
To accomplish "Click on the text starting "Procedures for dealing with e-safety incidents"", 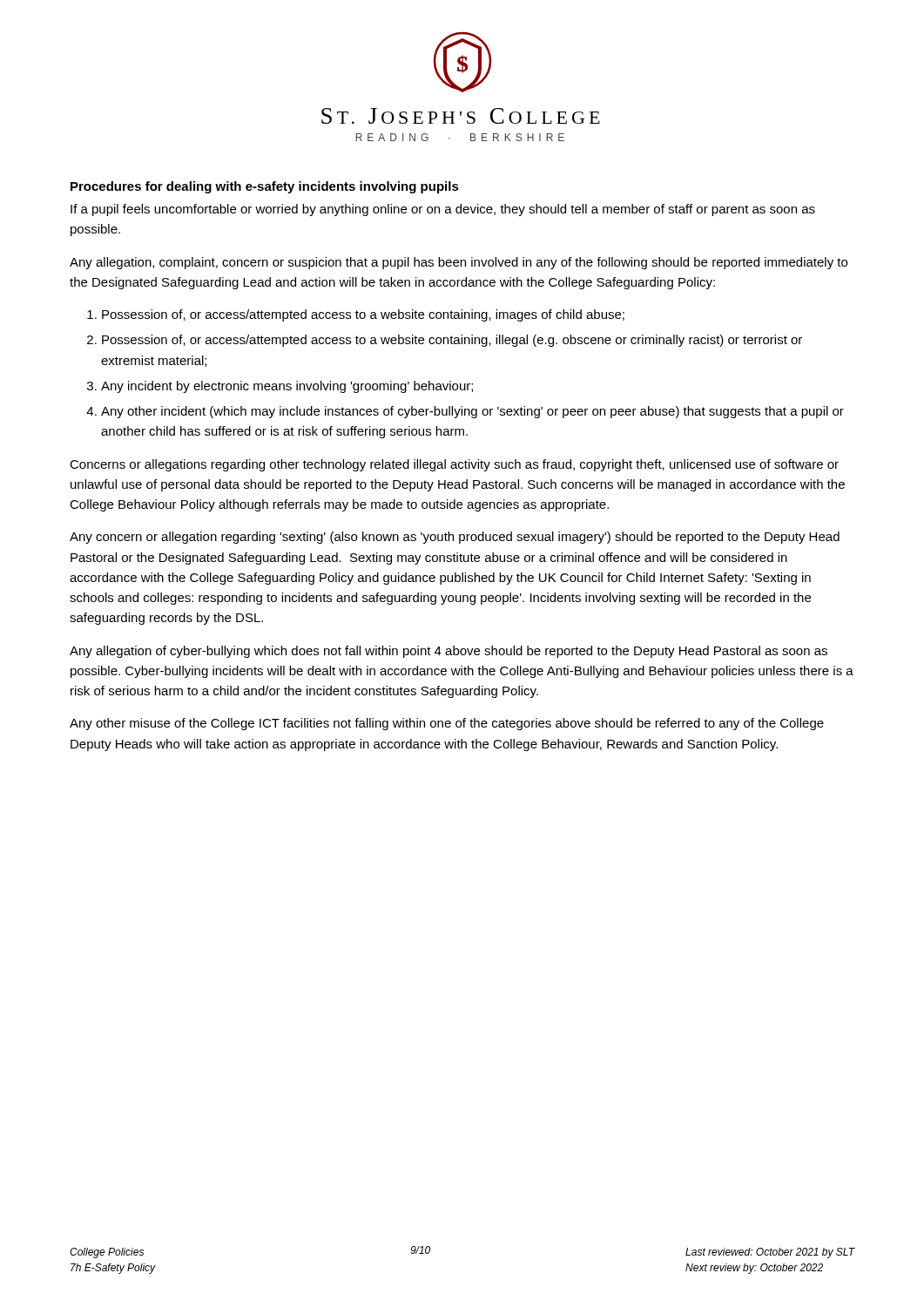I will click(264, 186).
